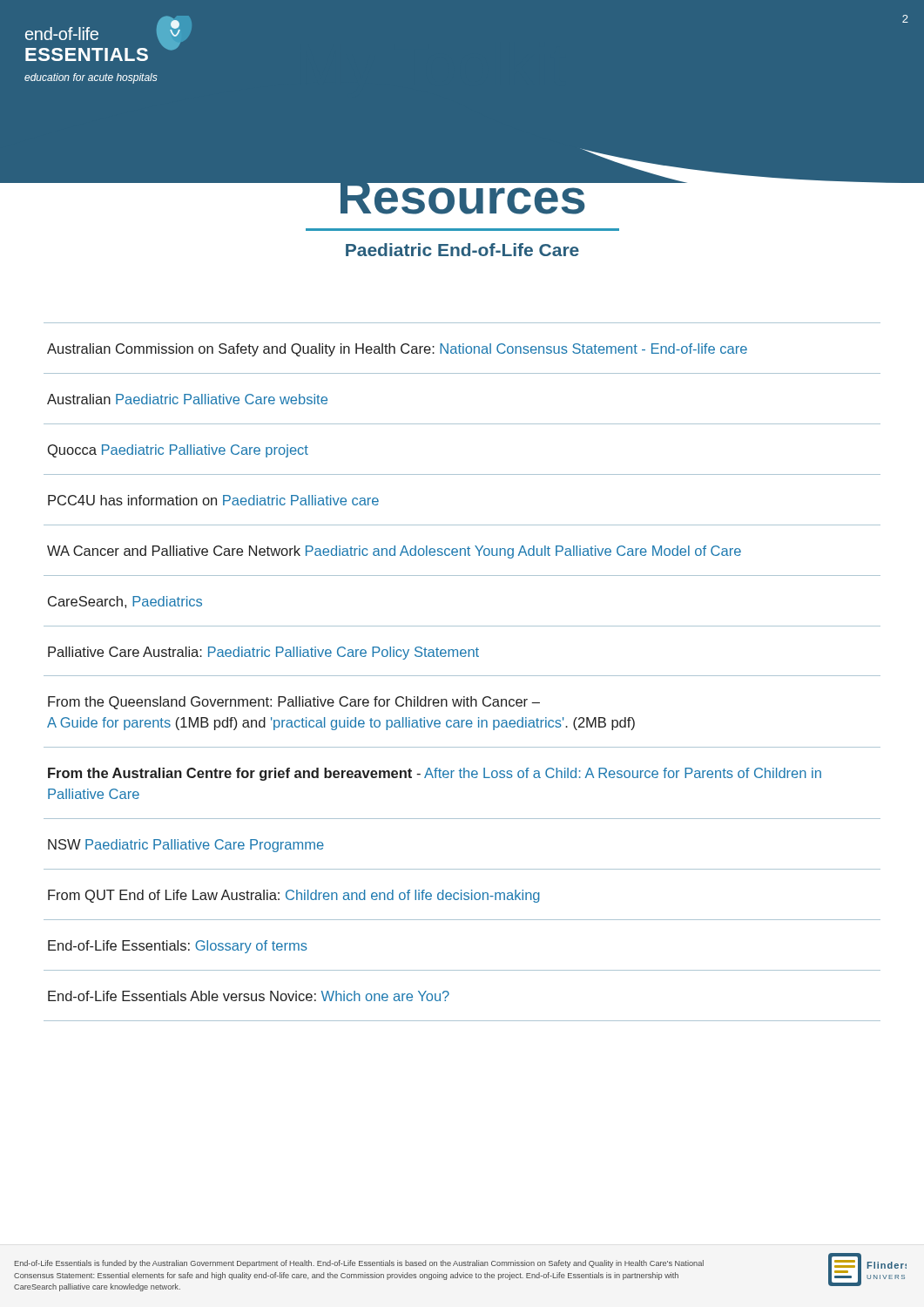924x1307 pixels.
Task: Locate the text "Palliative Care Australia: Paediatric Palliative Care Policy Statement"
Action: (x=263, y=651)
